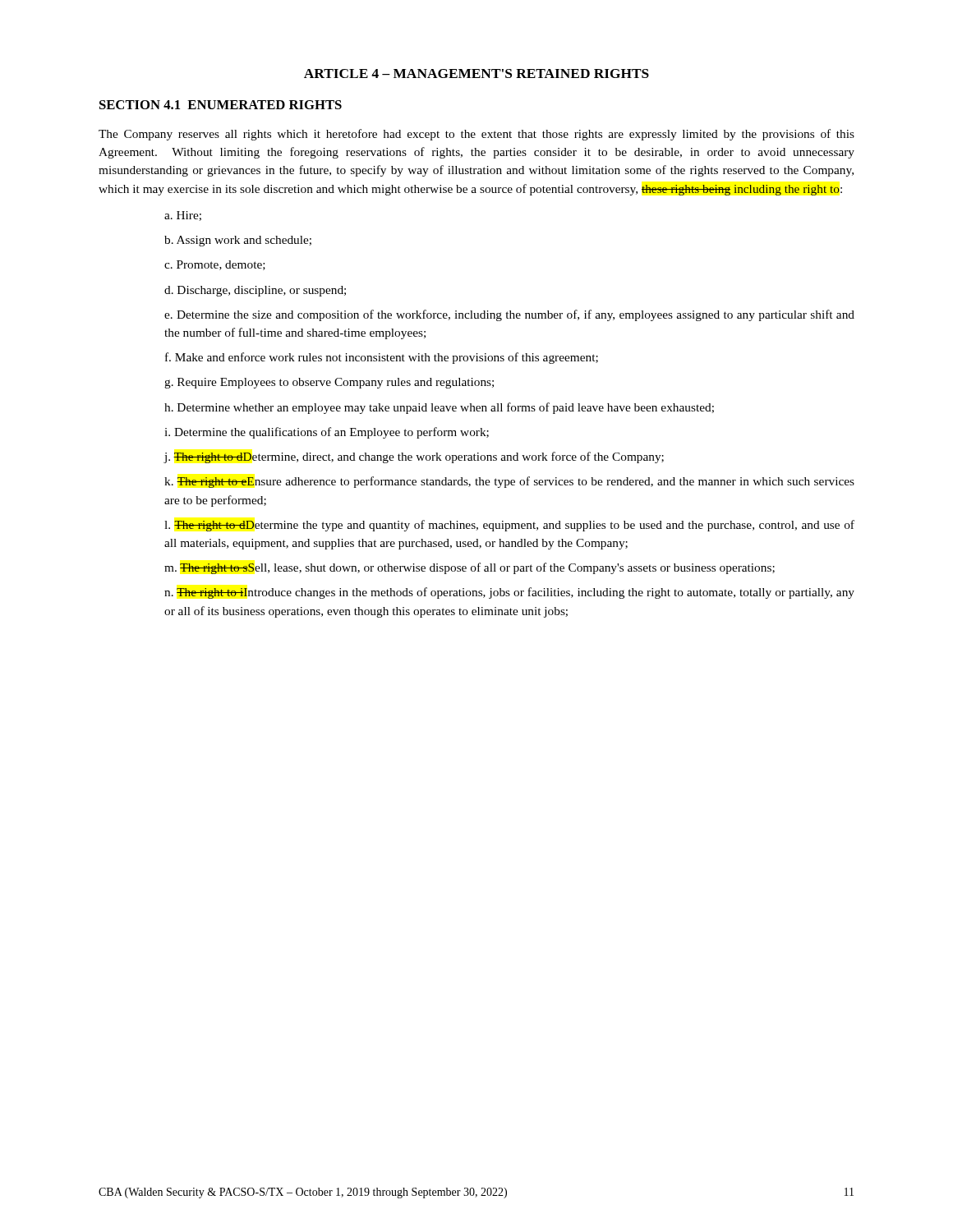The image size is (953, 1232).
Task: Click on the text starting "h. Determine whether an"
Action: point(439,407)
